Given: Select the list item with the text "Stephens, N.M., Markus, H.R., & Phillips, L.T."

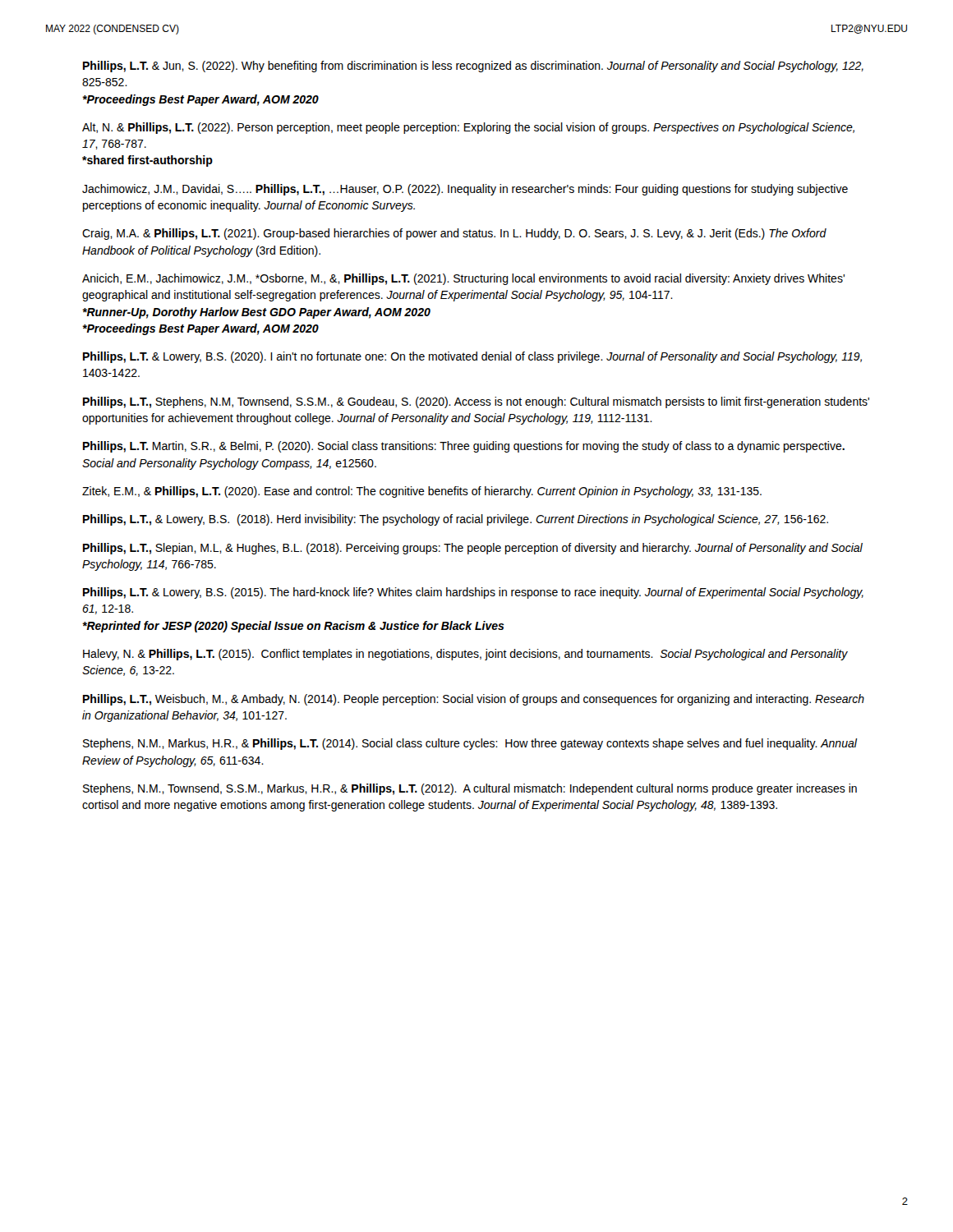Looking at the screenshot, I should (x=476, y=752).
